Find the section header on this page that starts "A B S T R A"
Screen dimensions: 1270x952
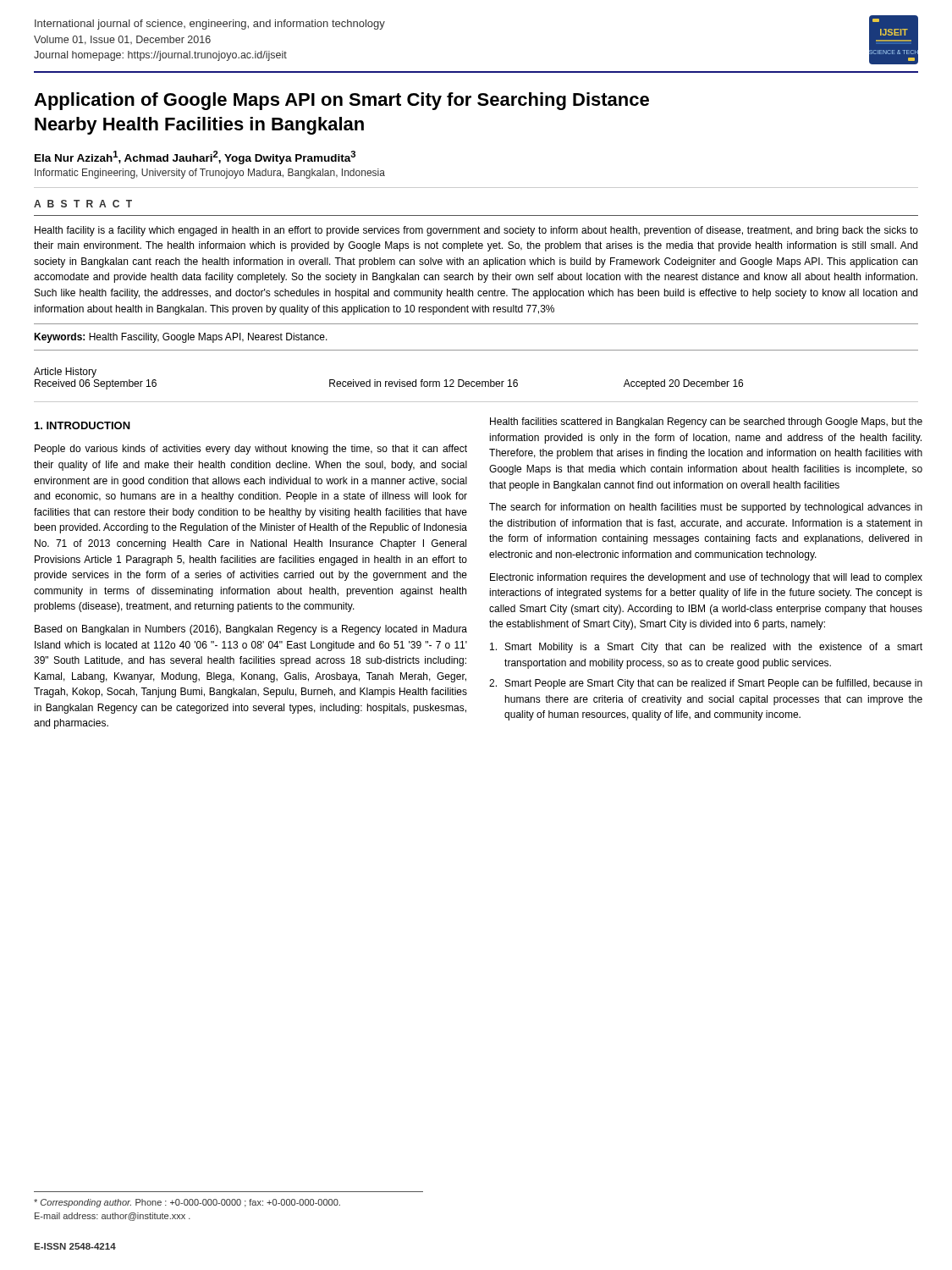(x=476, y=204)
